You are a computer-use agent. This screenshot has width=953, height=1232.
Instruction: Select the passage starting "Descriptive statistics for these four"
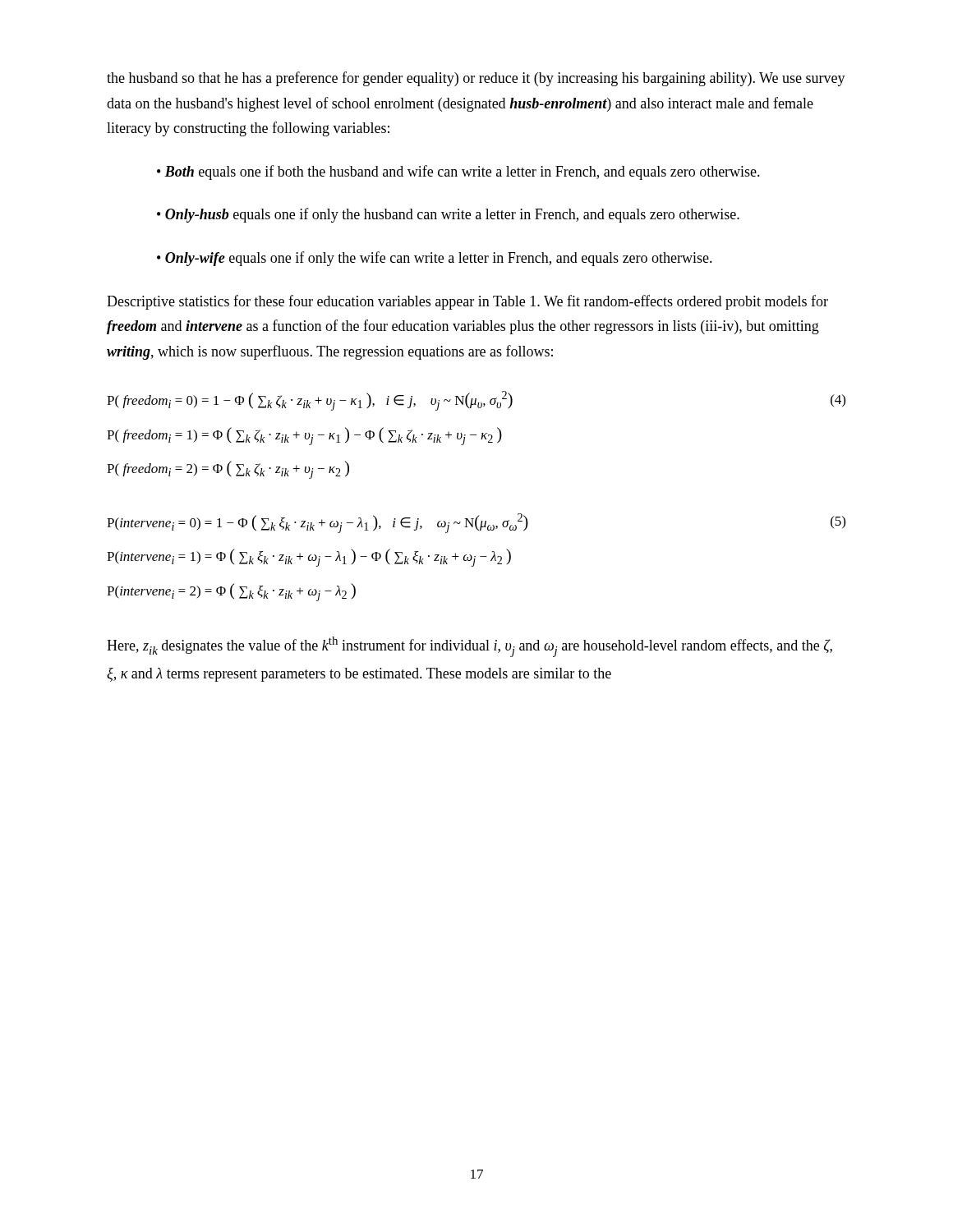(467, 326)
